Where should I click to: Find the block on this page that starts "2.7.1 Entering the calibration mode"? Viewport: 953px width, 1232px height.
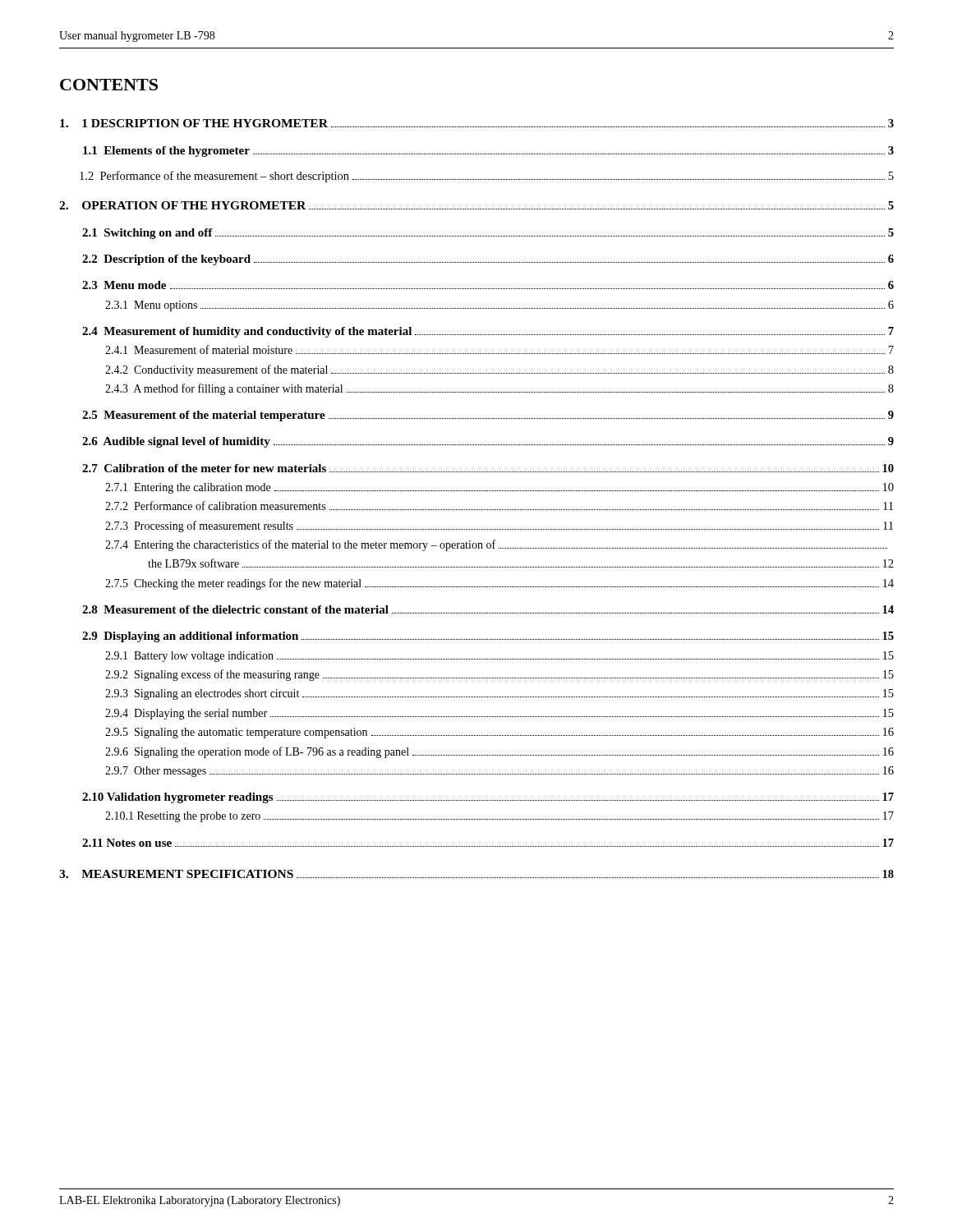coord(476,488)
